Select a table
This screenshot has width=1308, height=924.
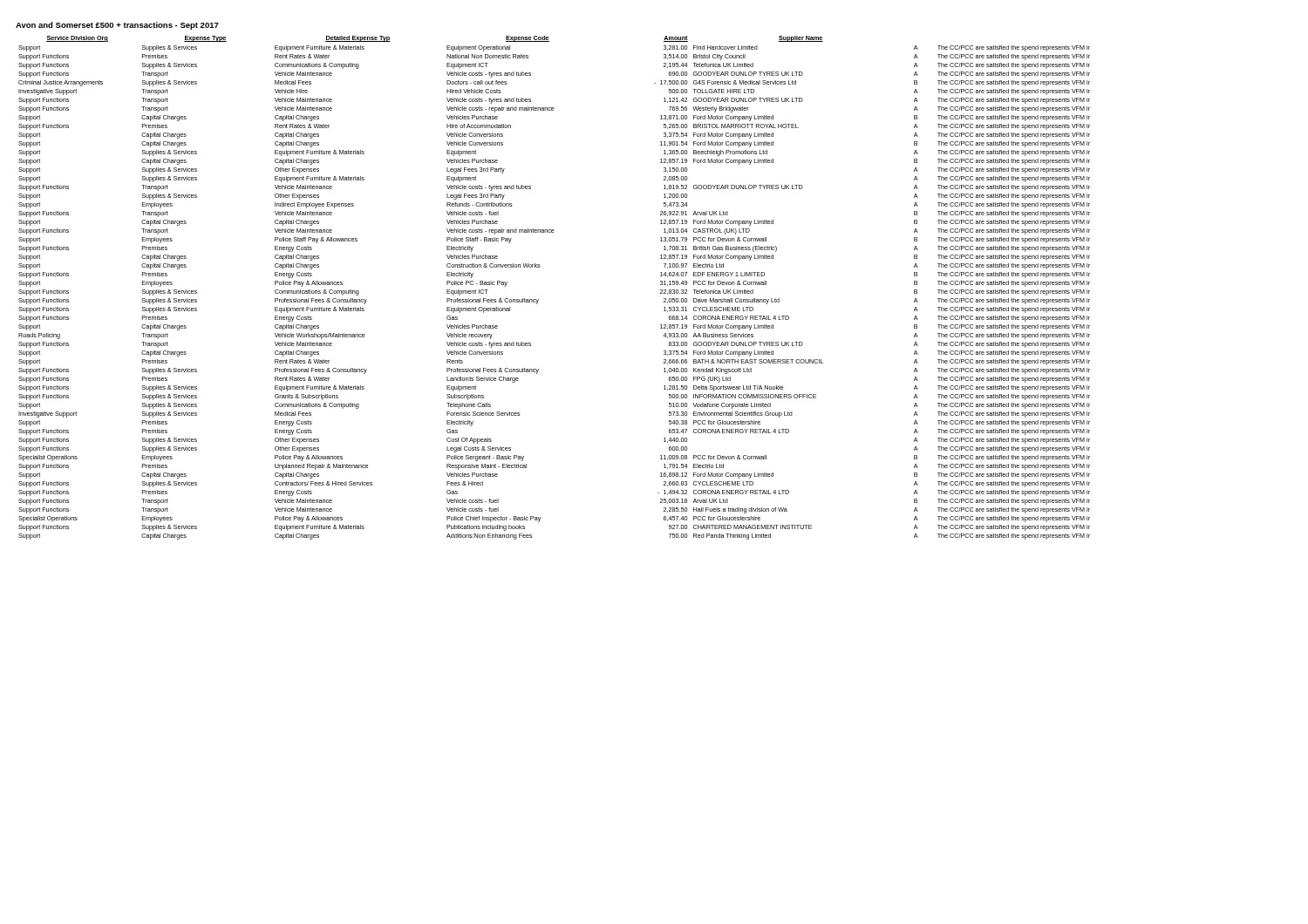point(654,286)
